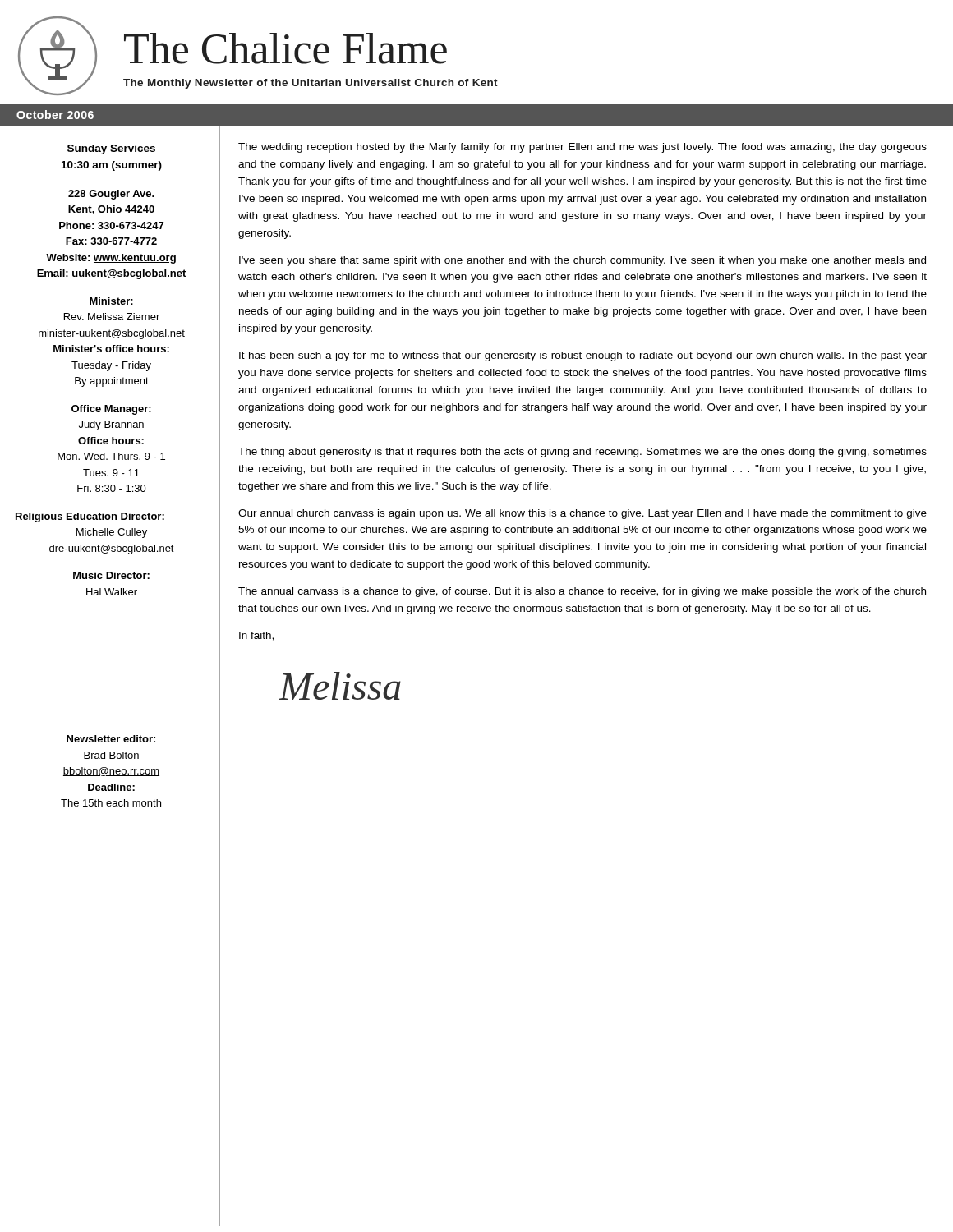Where is the passage that starts "The wedding reception"?
The width and height of the screenshot is (953, 1232).
(582, 392)
